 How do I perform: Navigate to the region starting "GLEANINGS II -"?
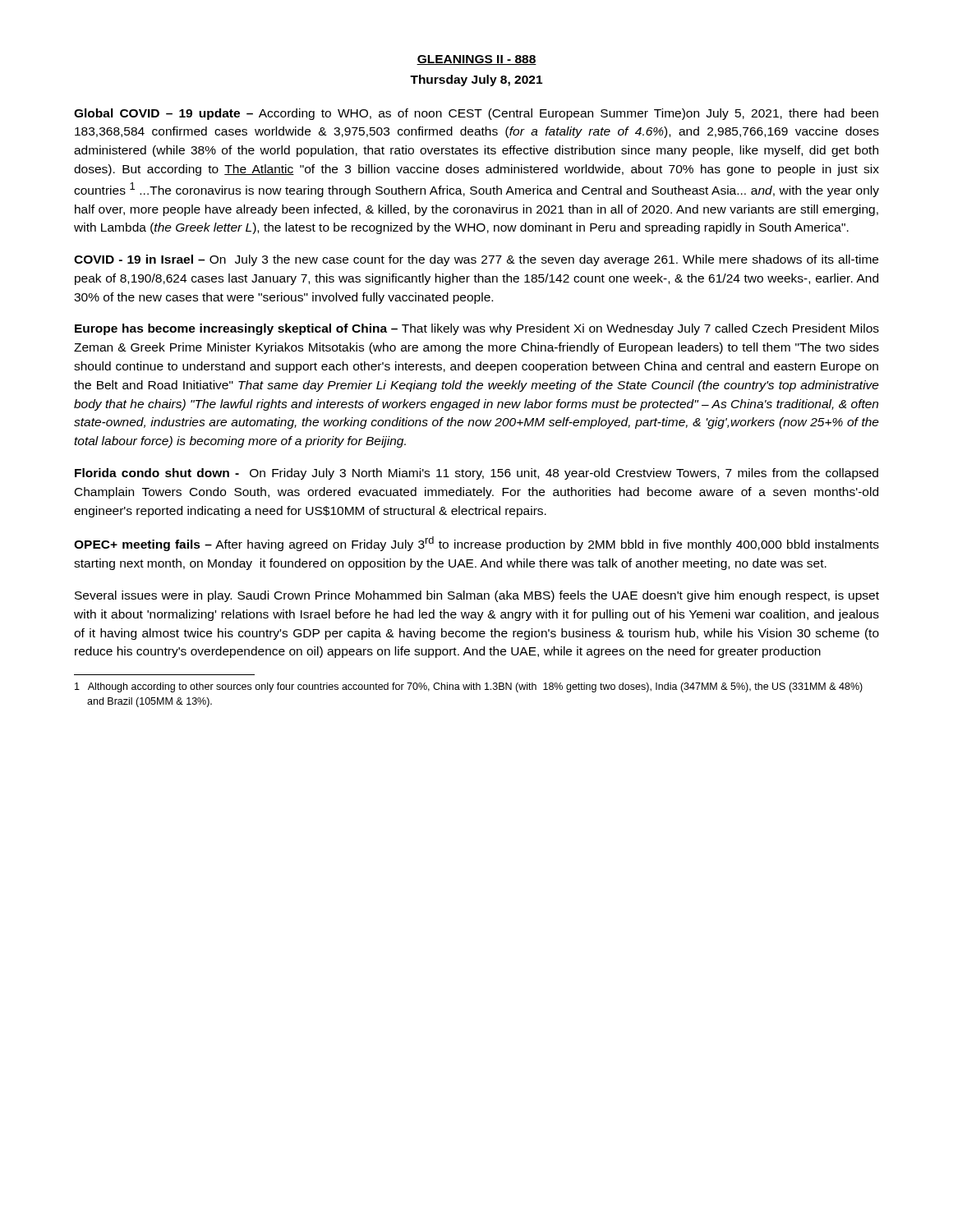tap(476, 69)
